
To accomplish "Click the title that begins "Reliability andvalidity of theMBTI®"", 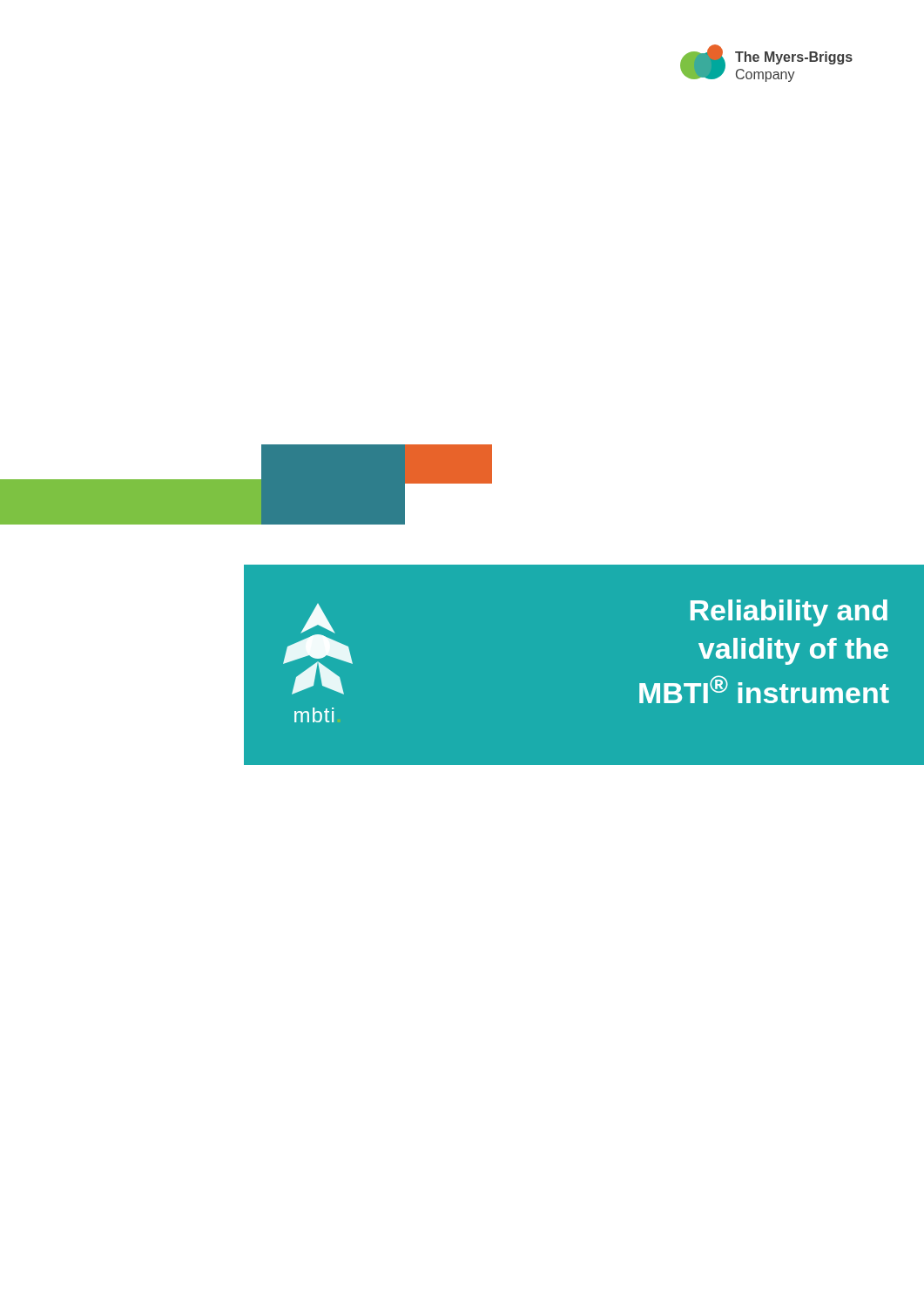I will (763, 651).
